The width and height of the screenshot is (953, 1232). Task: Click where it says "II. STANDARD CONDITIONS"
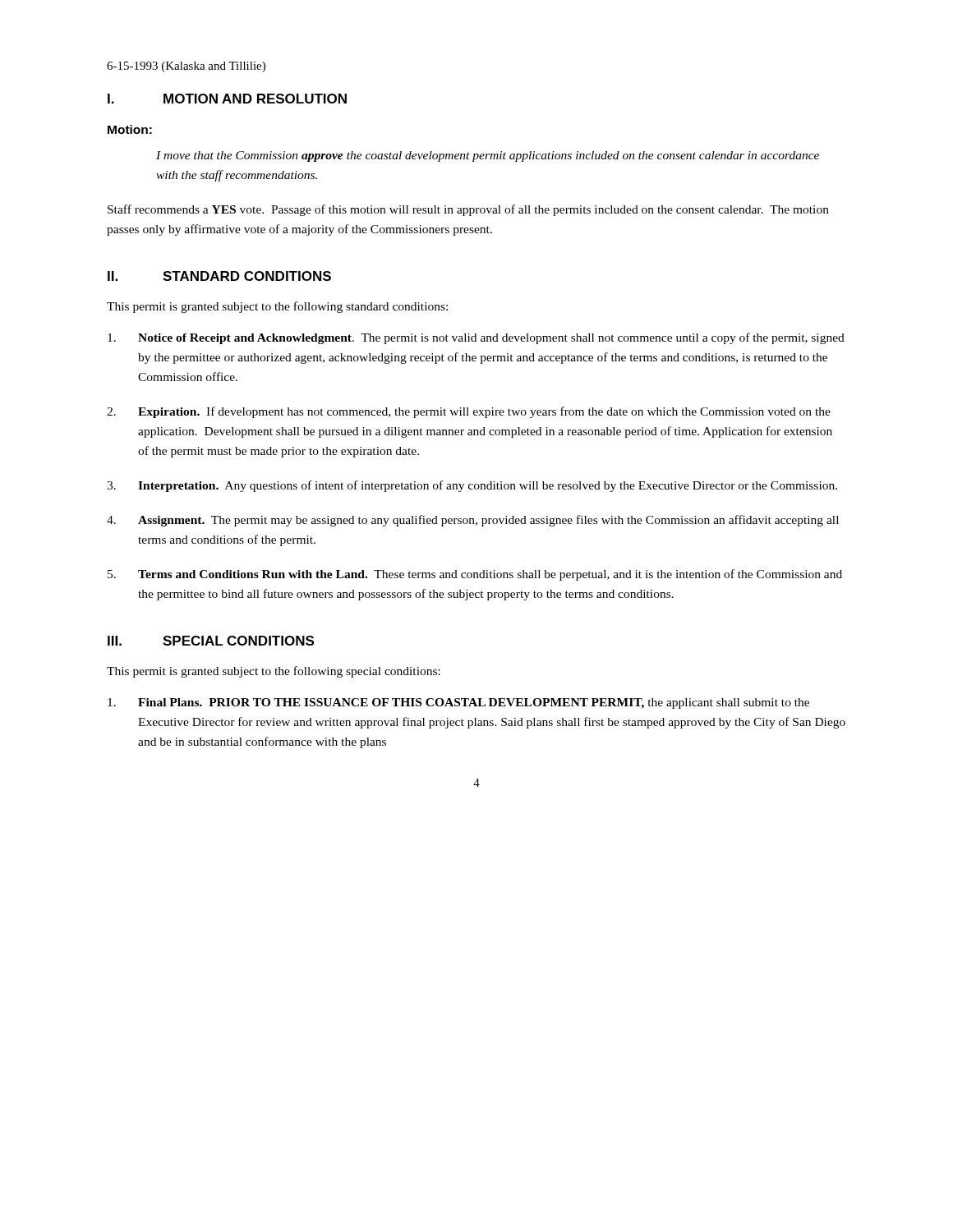(219, 277)
